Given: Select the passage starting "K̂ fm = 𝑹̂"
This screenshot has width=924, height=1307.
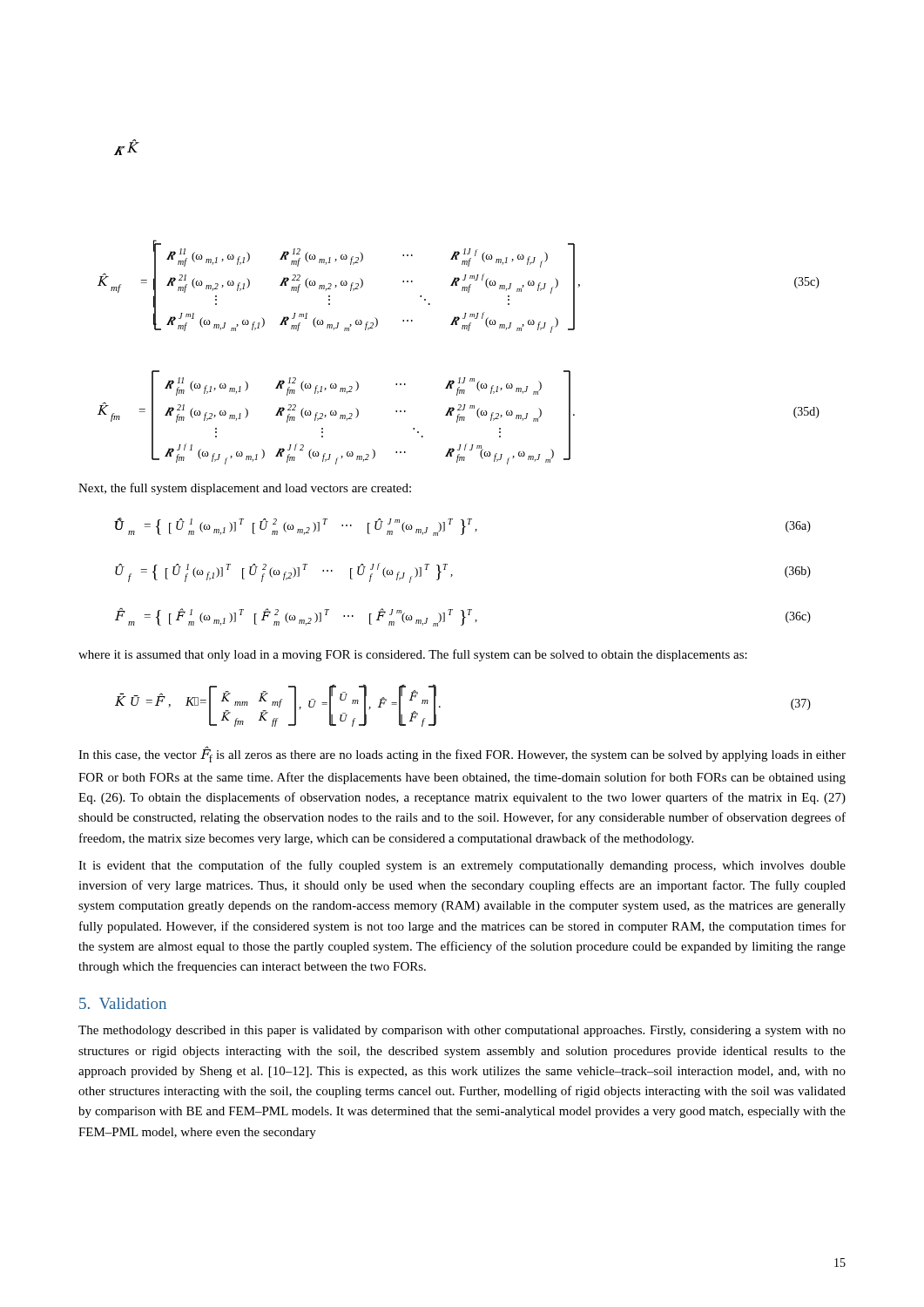Looking at the screenshot, I should pos(462,411).
